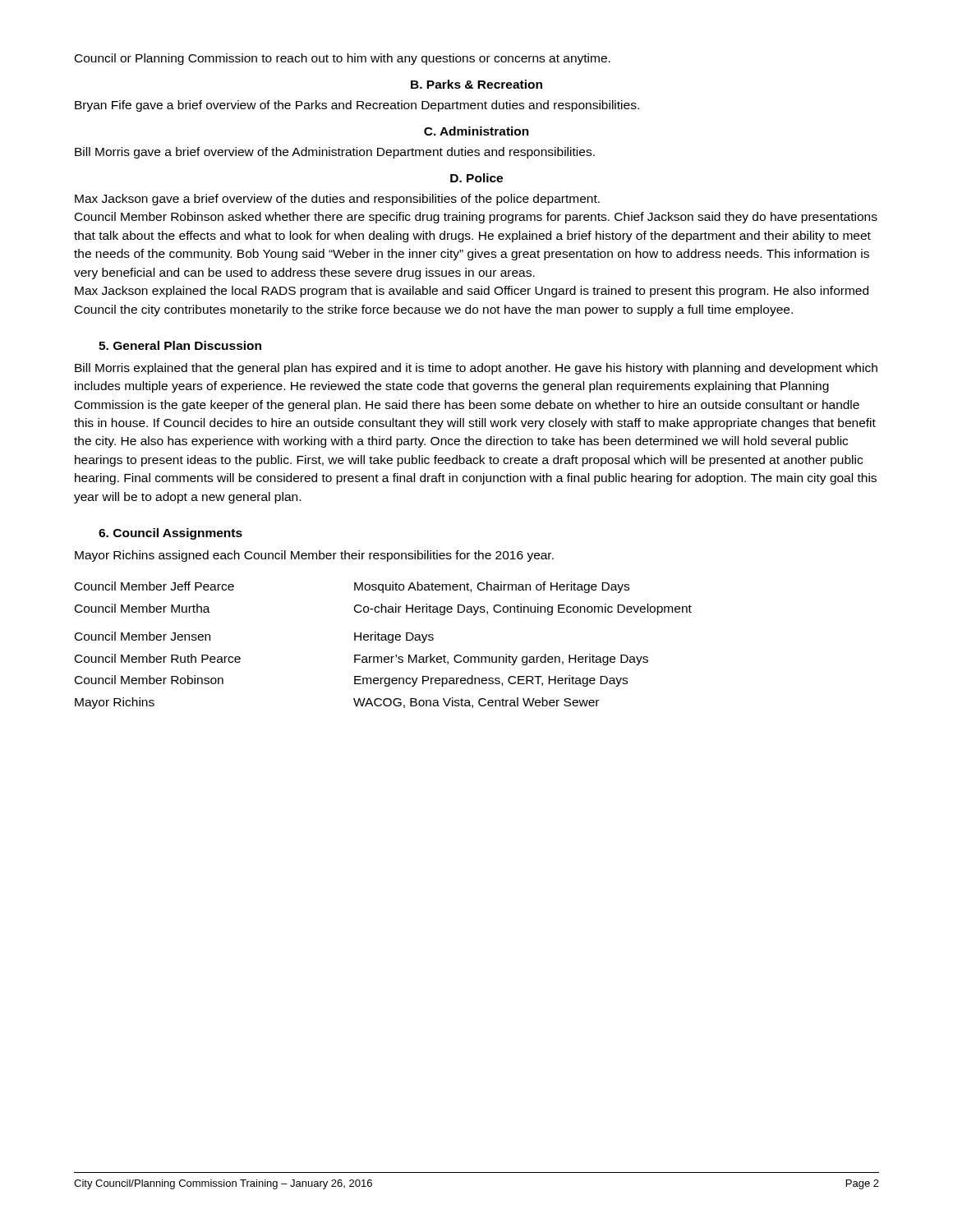Click on the section header with the text "5. General Plan Discussion"
953x1232 pixels.
coord(180,345)
